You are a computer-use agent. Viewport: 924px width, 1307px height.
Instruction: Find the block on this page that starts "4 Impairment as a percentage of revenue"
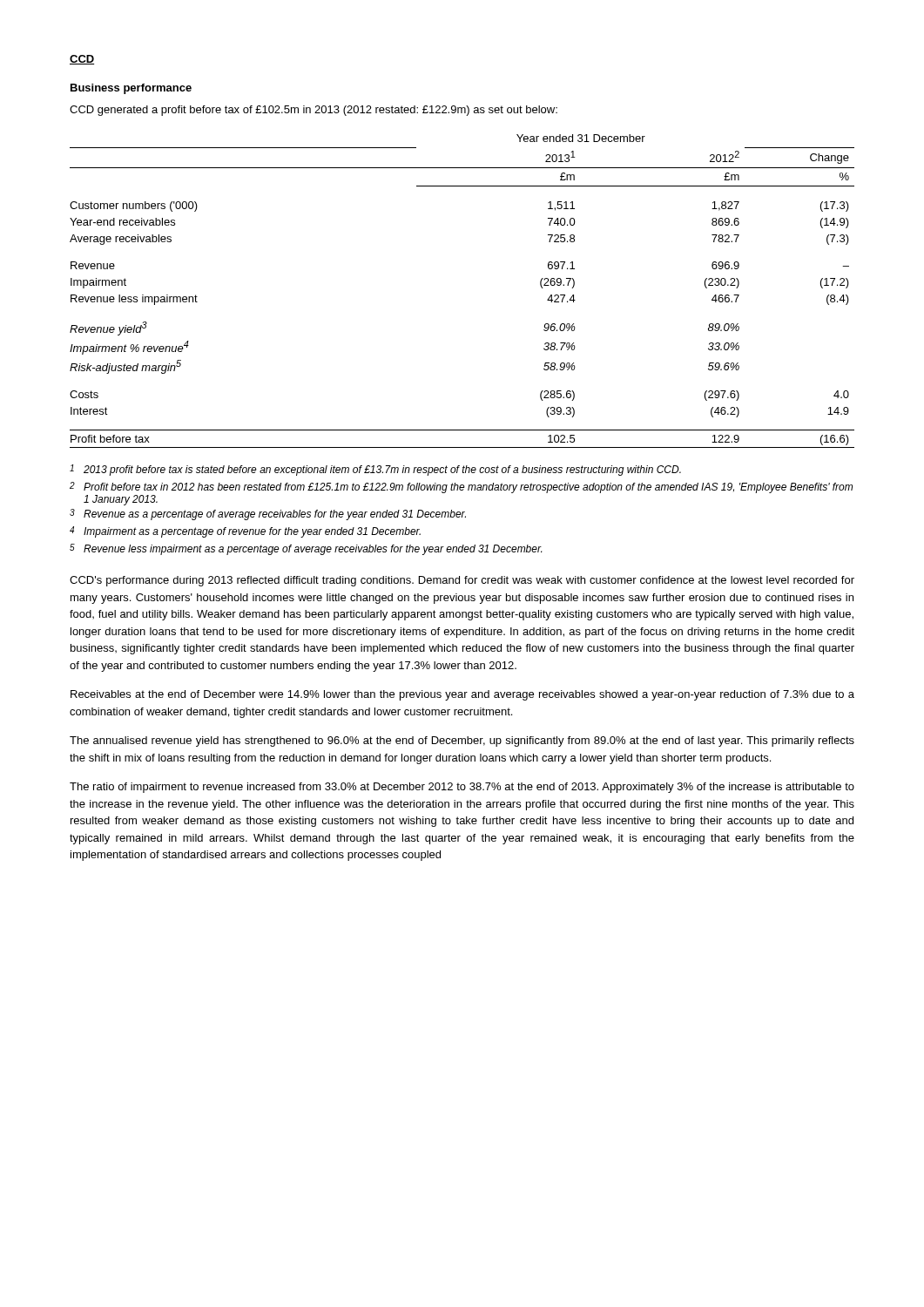point(246,533)
